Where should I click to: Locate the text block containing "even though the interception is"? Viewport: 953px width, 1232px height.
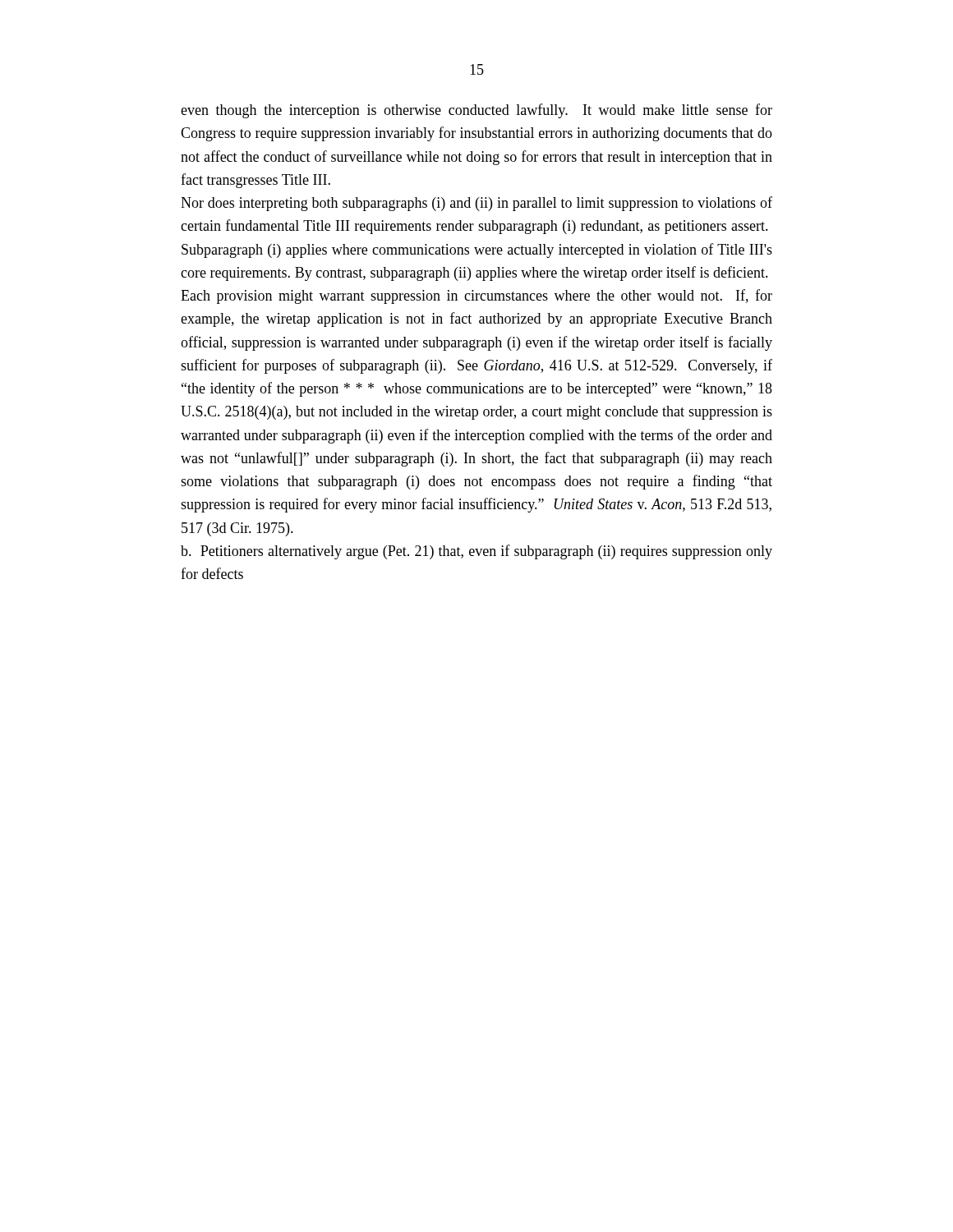476,342
